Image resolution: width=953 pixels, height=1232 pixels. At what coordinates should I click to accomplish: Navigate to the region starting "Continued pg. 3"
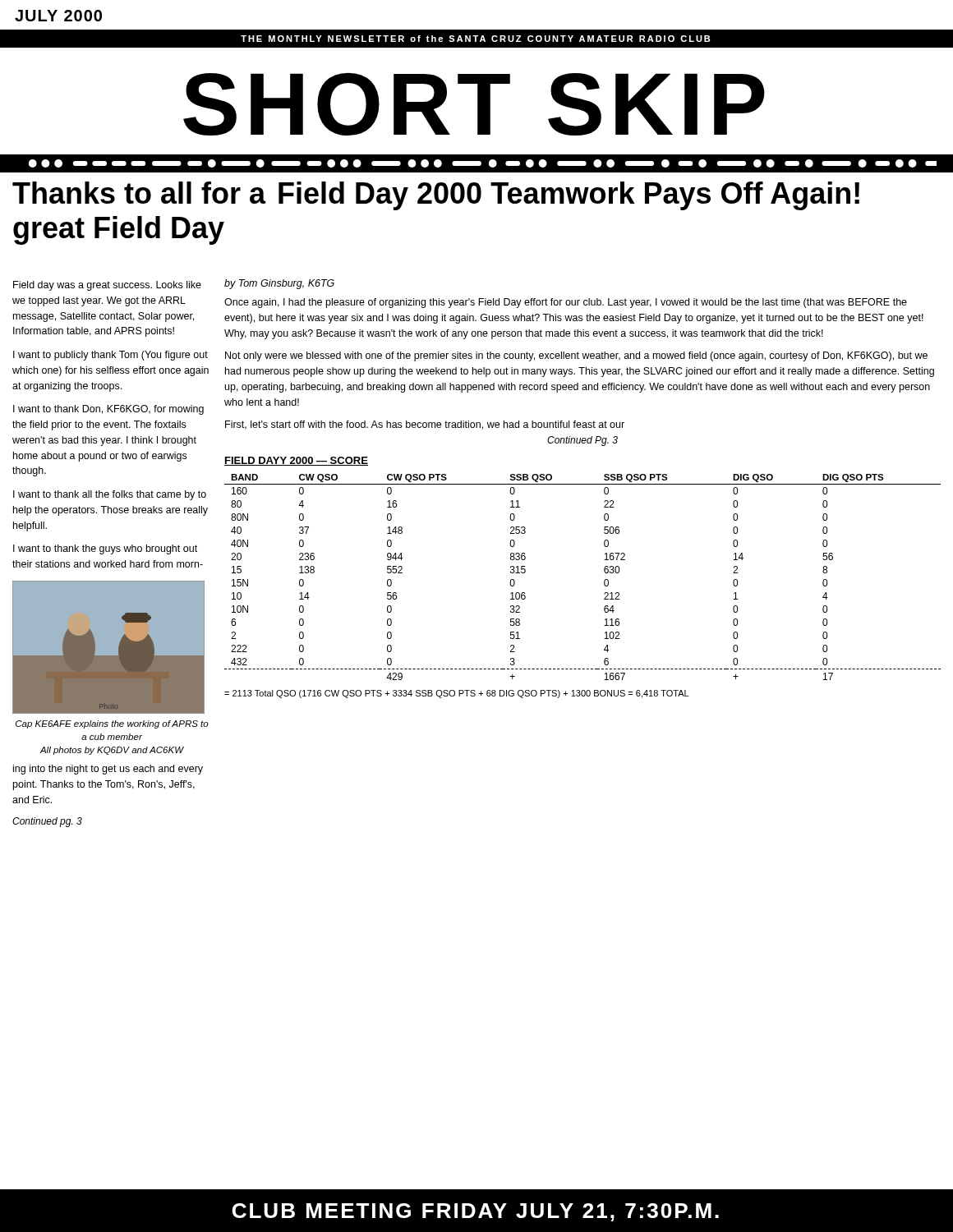point(47,822)
